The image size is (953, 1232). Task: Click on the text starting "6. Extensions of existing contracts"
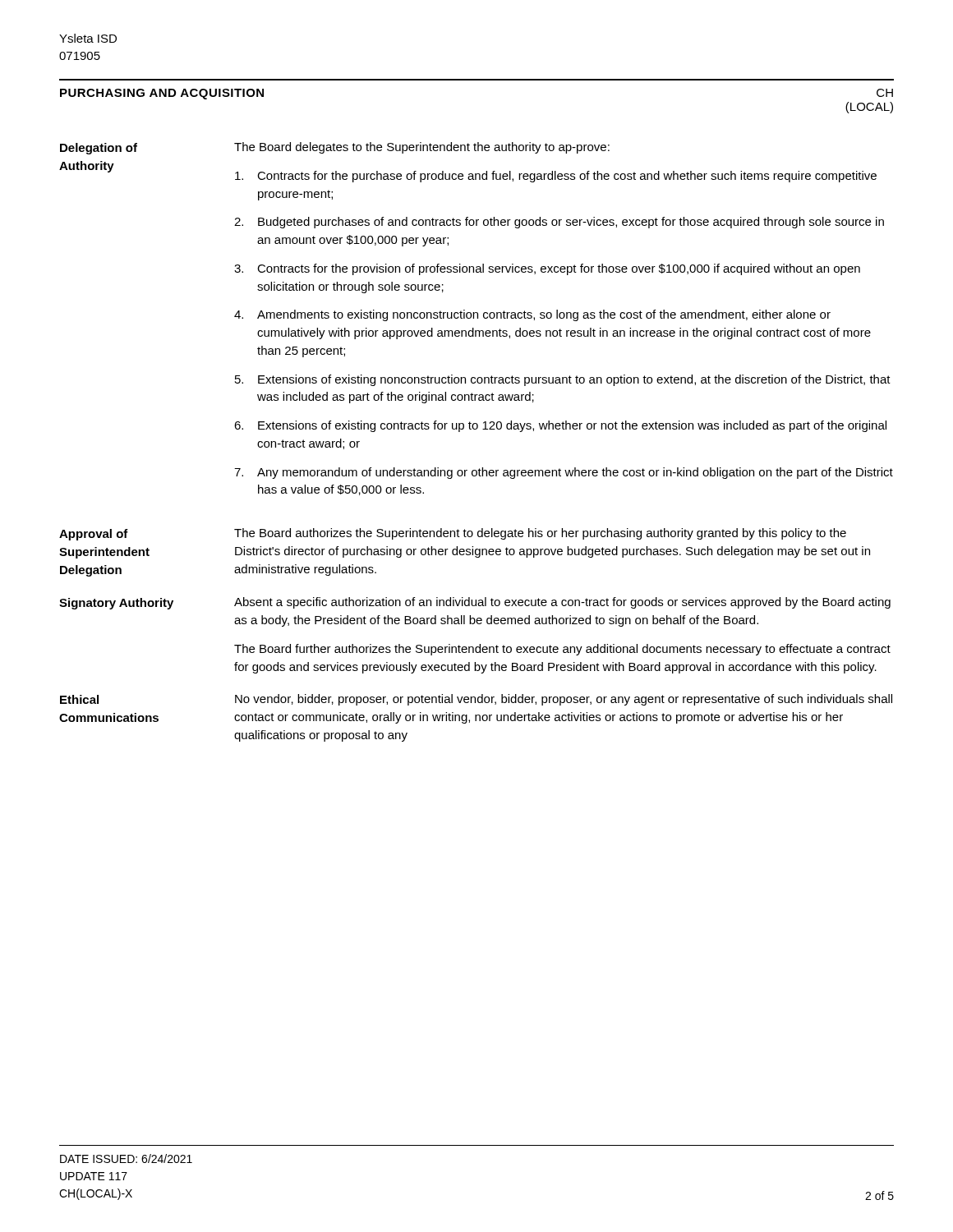click(564, 434)
